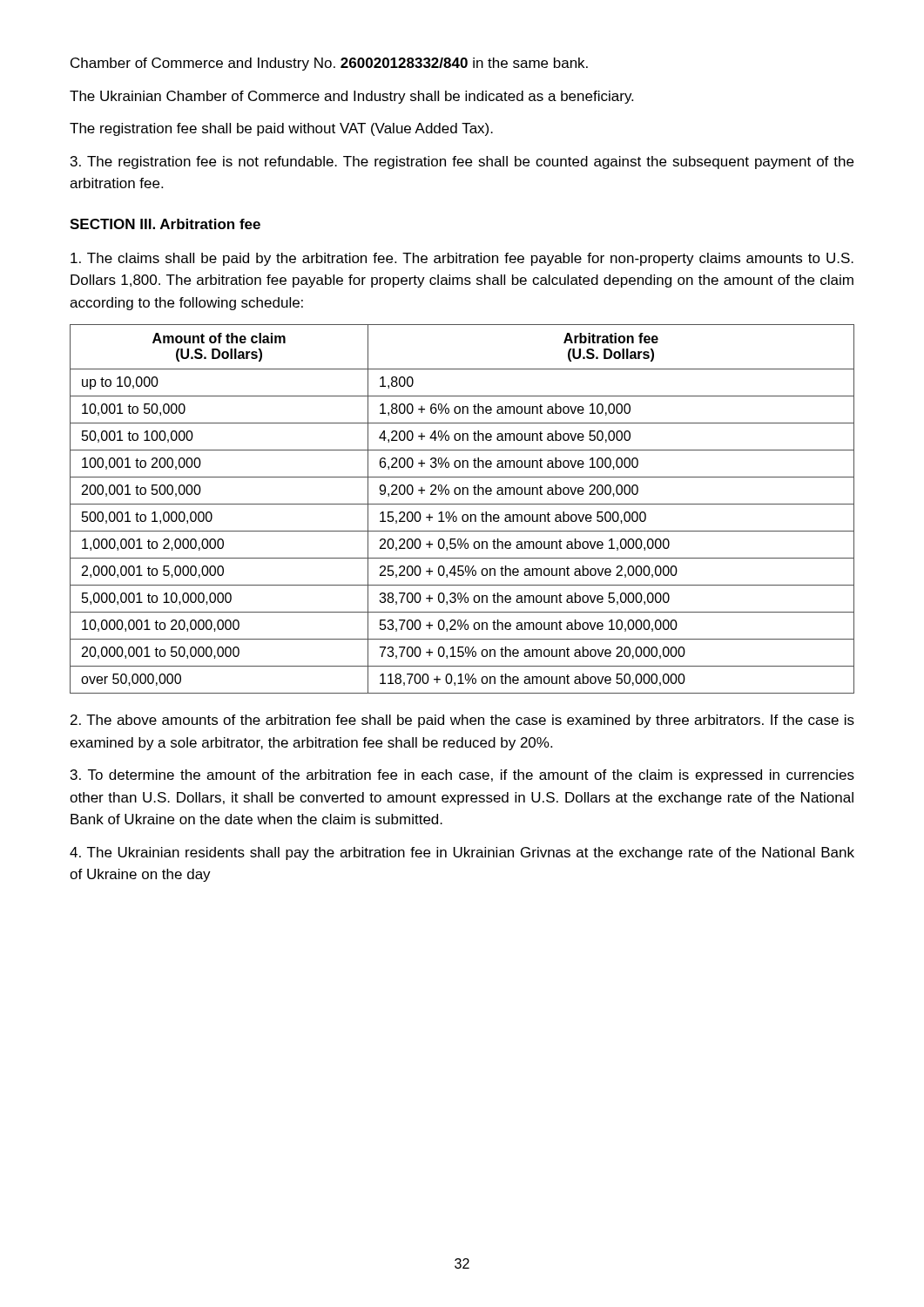Select the text block containing "Chamber of Commerce and Industry No. 260020128332/840 in"
Screen dimensions: 1307x924
click(x=329, y=63)
